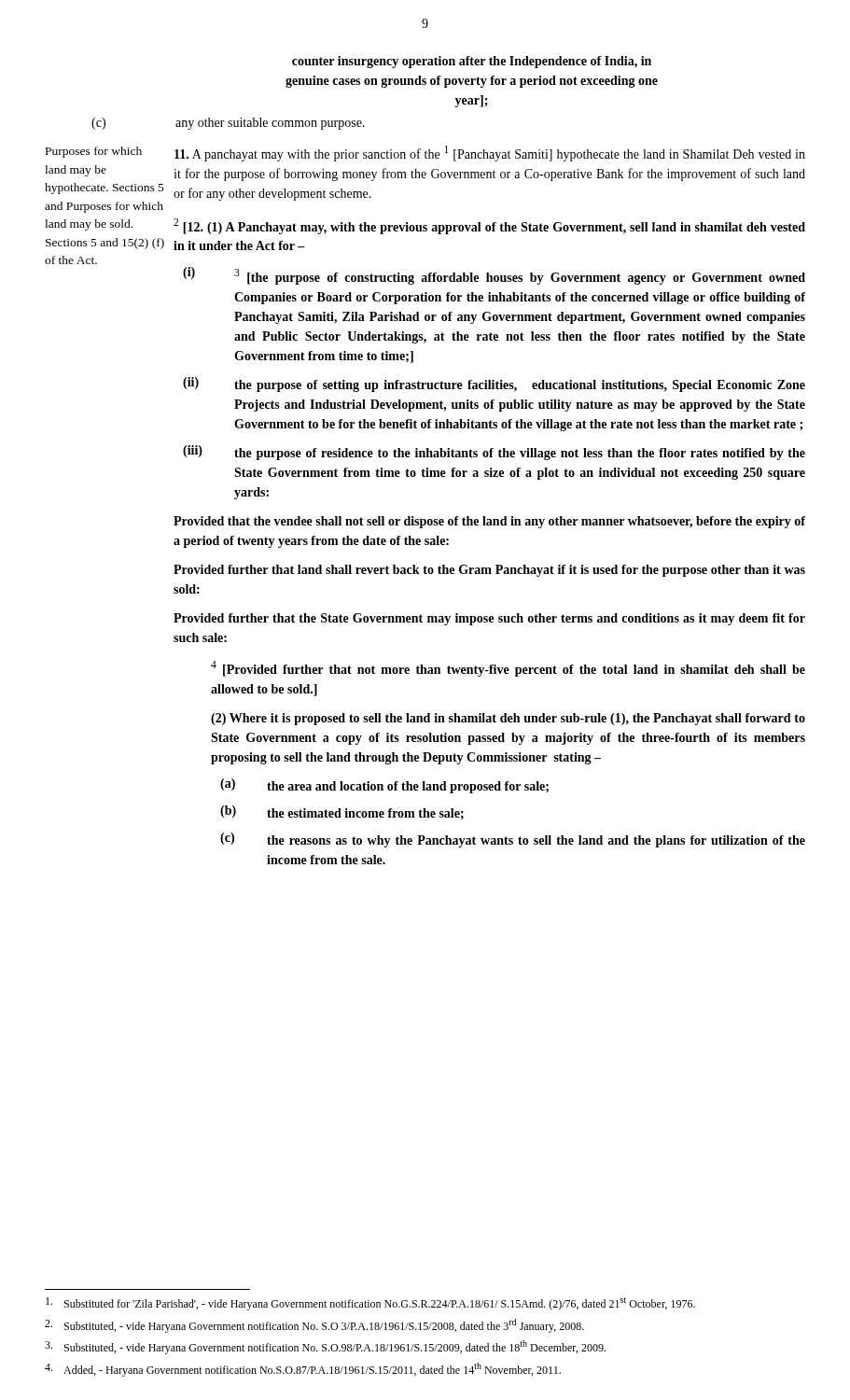Find the region starting "Substituted for 'Zila Parishad', - vide Haryana"
The height and width of the screenshot is (1400, 850).
pos(425,1304)
